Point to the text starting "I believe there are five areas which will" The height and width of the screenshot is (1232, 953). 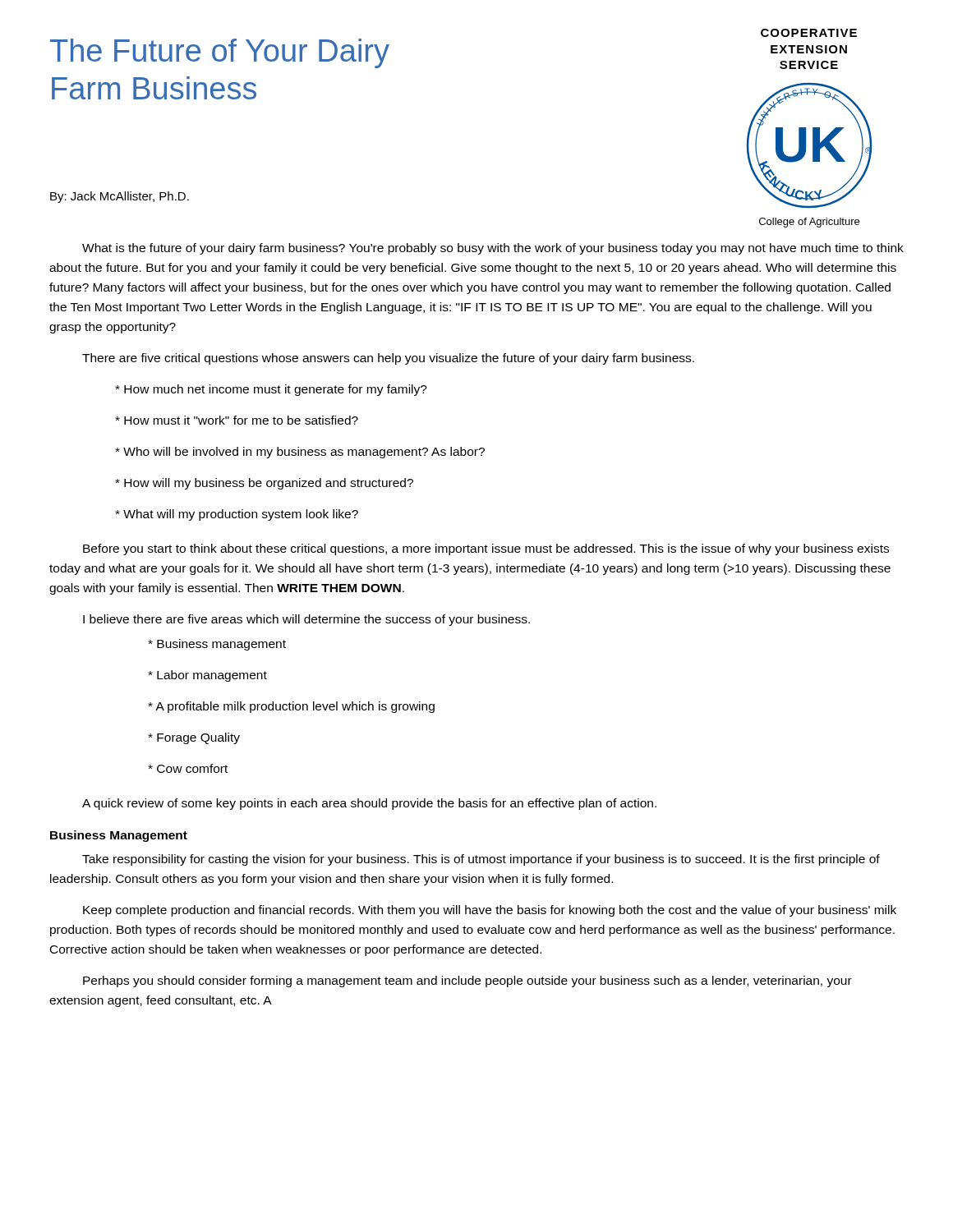(x=307, y=619)
